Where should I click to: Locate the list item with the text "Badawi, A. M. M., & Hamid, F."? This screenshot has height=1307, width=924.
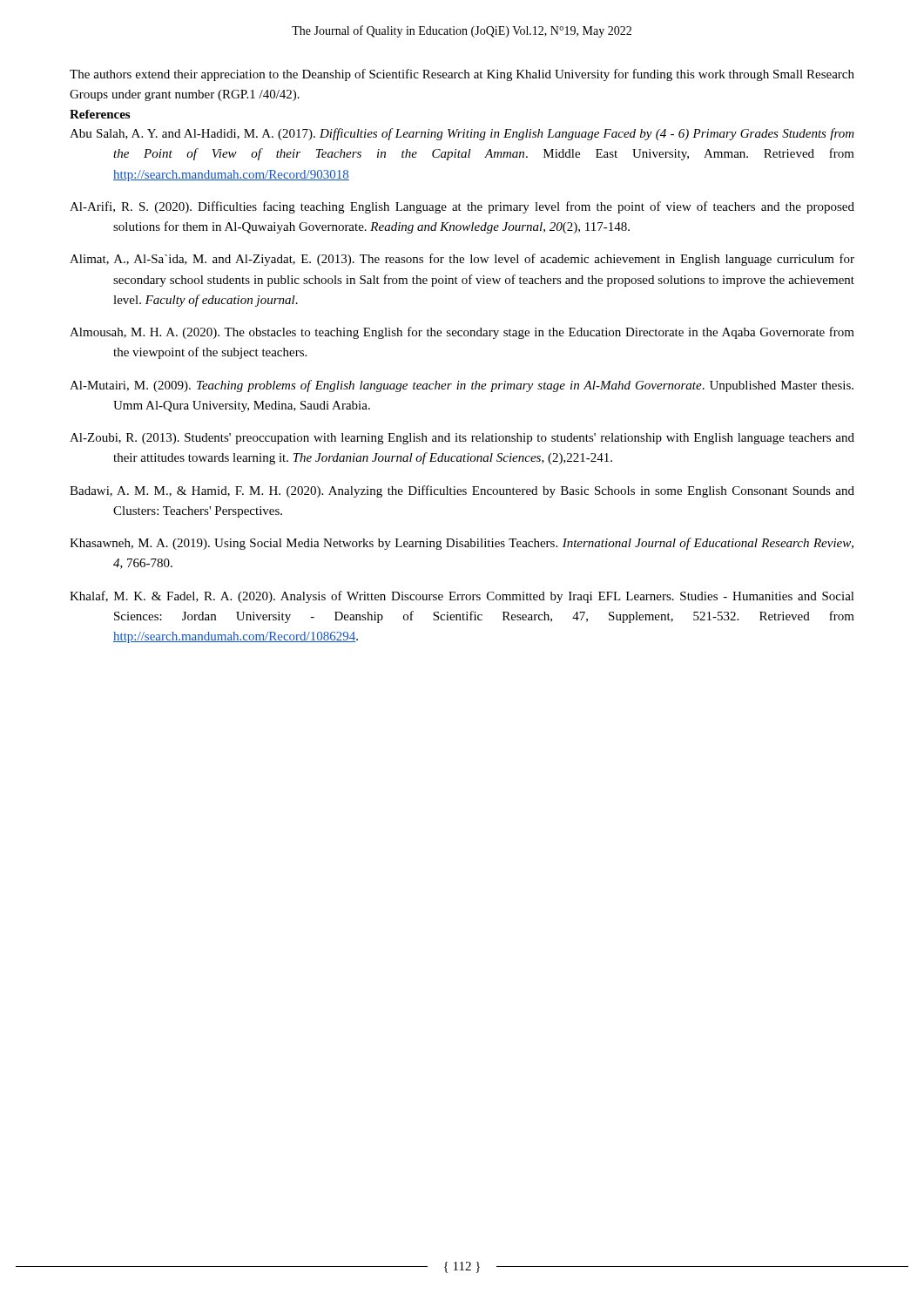[462, 500]
